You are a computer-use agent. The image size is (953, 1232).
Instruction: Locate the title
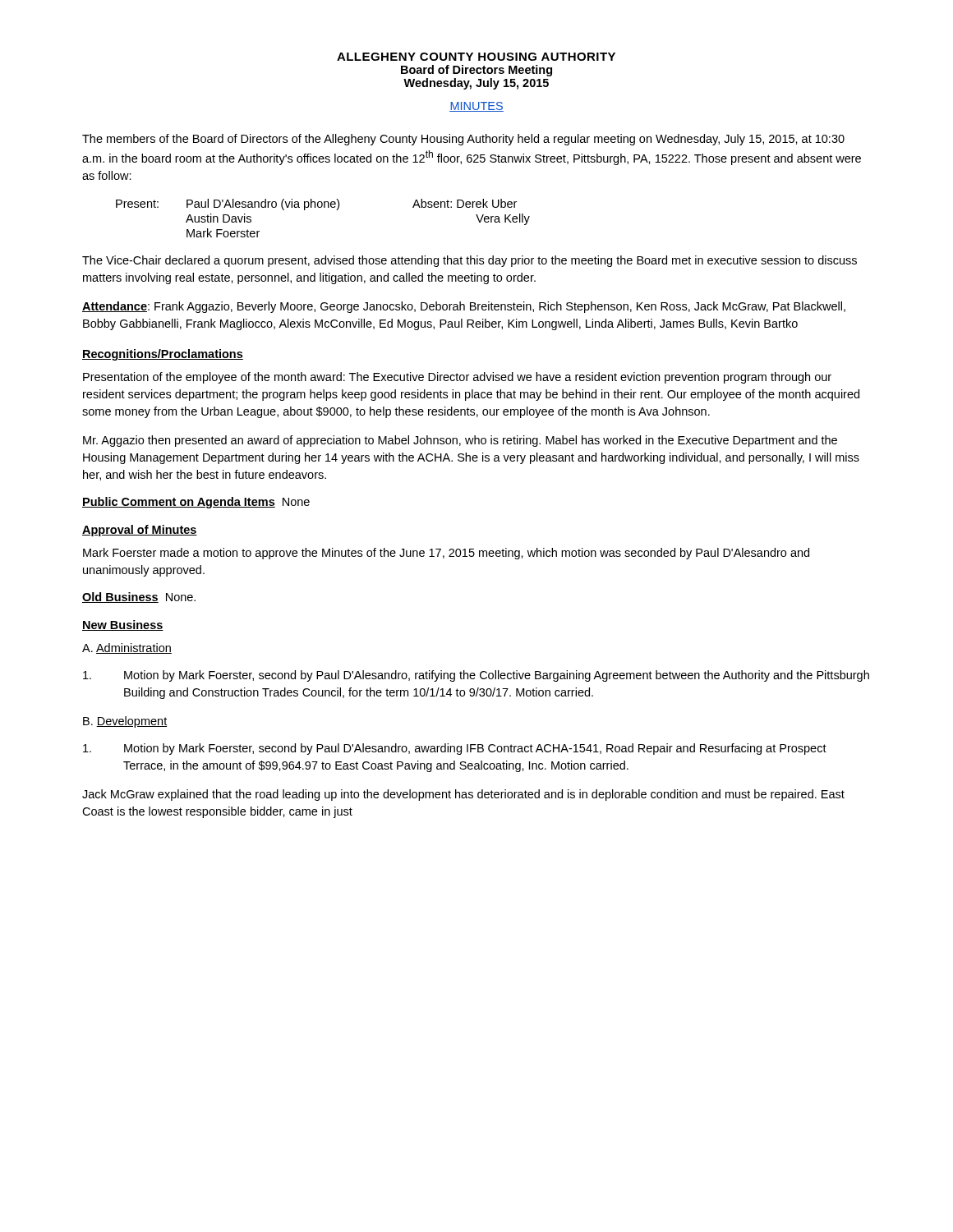click(476, 106)
